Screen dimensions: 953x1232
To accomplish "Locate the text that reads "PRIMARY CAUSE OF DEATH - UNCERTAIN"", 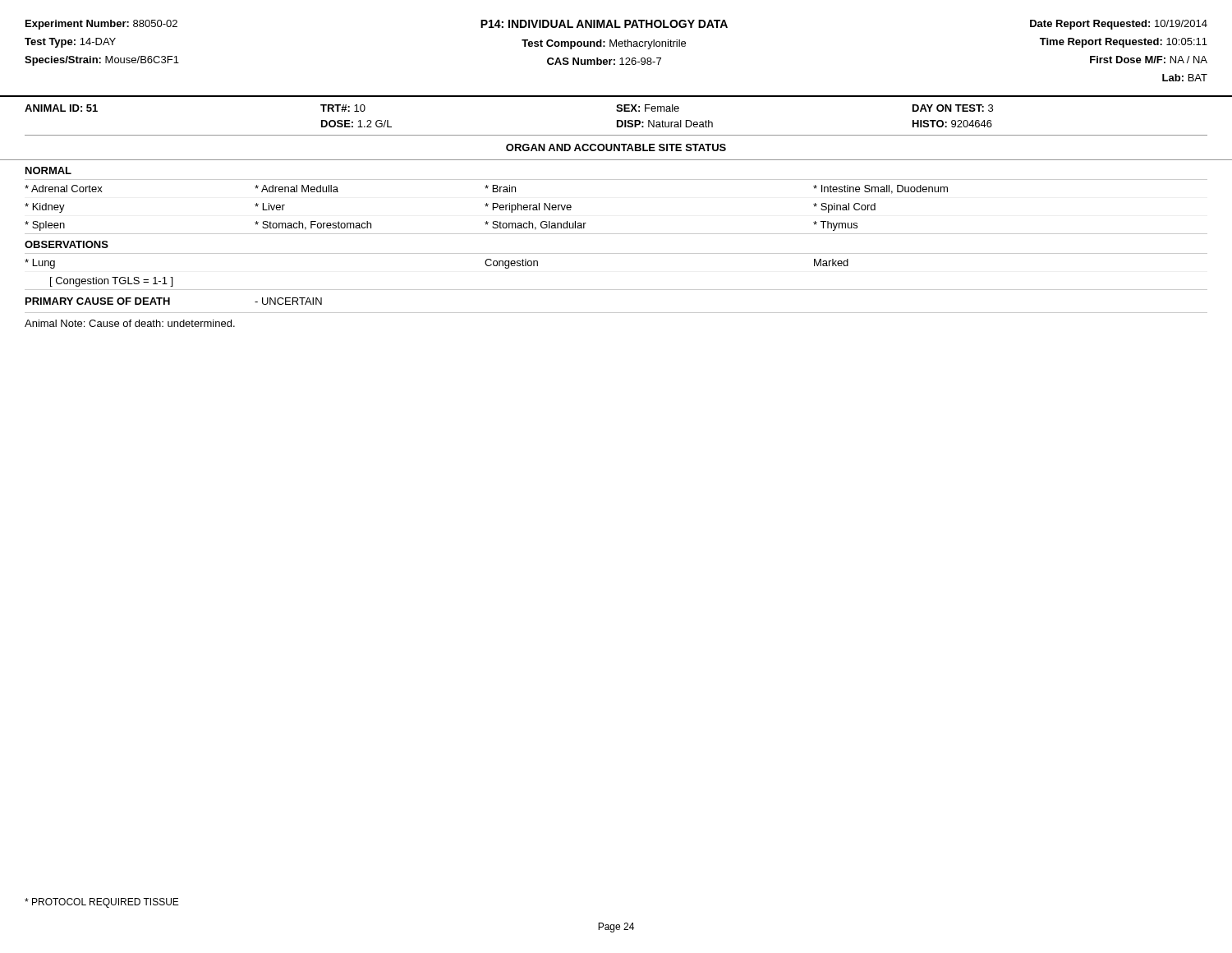I will click(255, 301).
